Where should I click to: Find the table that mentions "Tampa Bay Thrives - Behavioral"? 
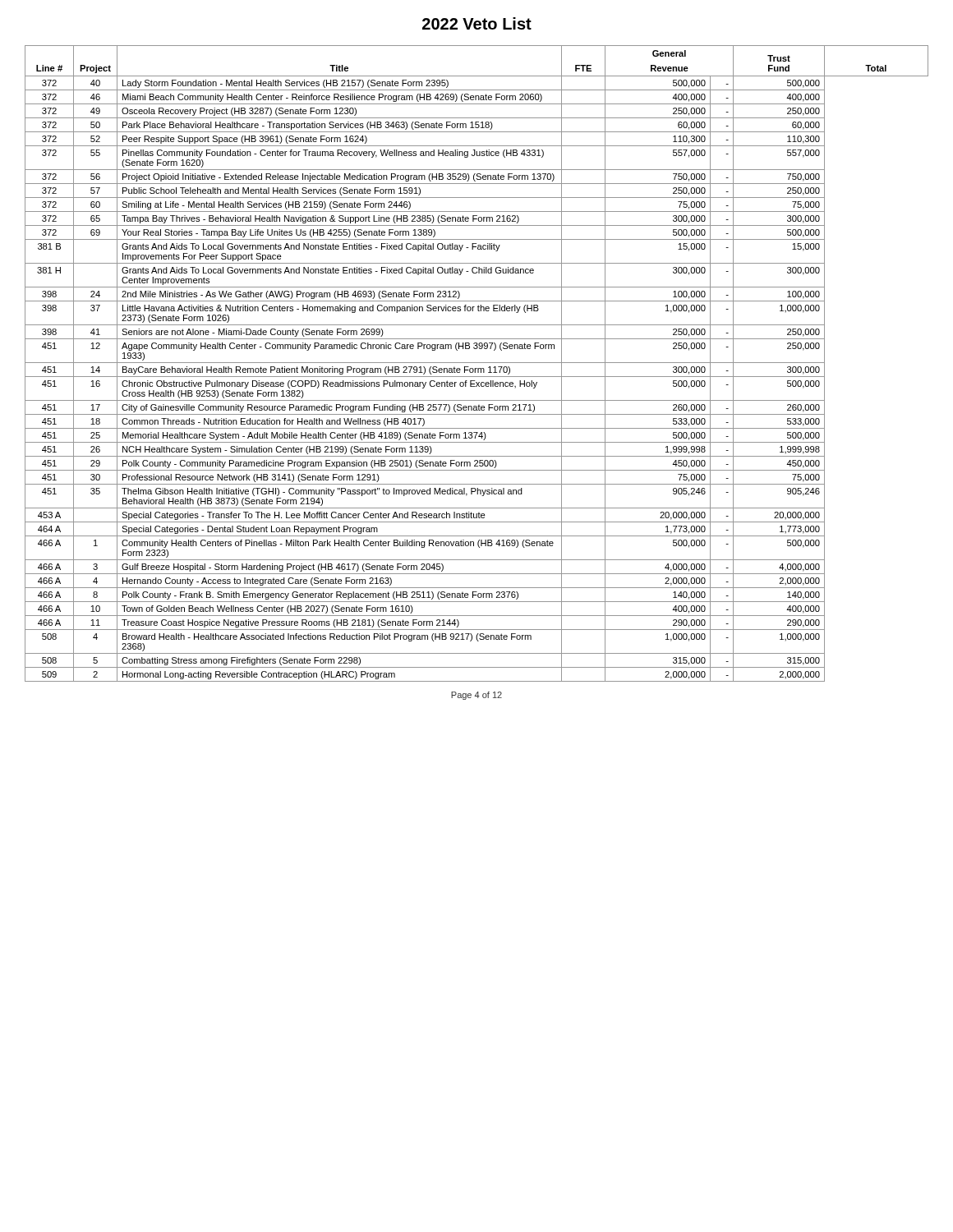(476, 363)
